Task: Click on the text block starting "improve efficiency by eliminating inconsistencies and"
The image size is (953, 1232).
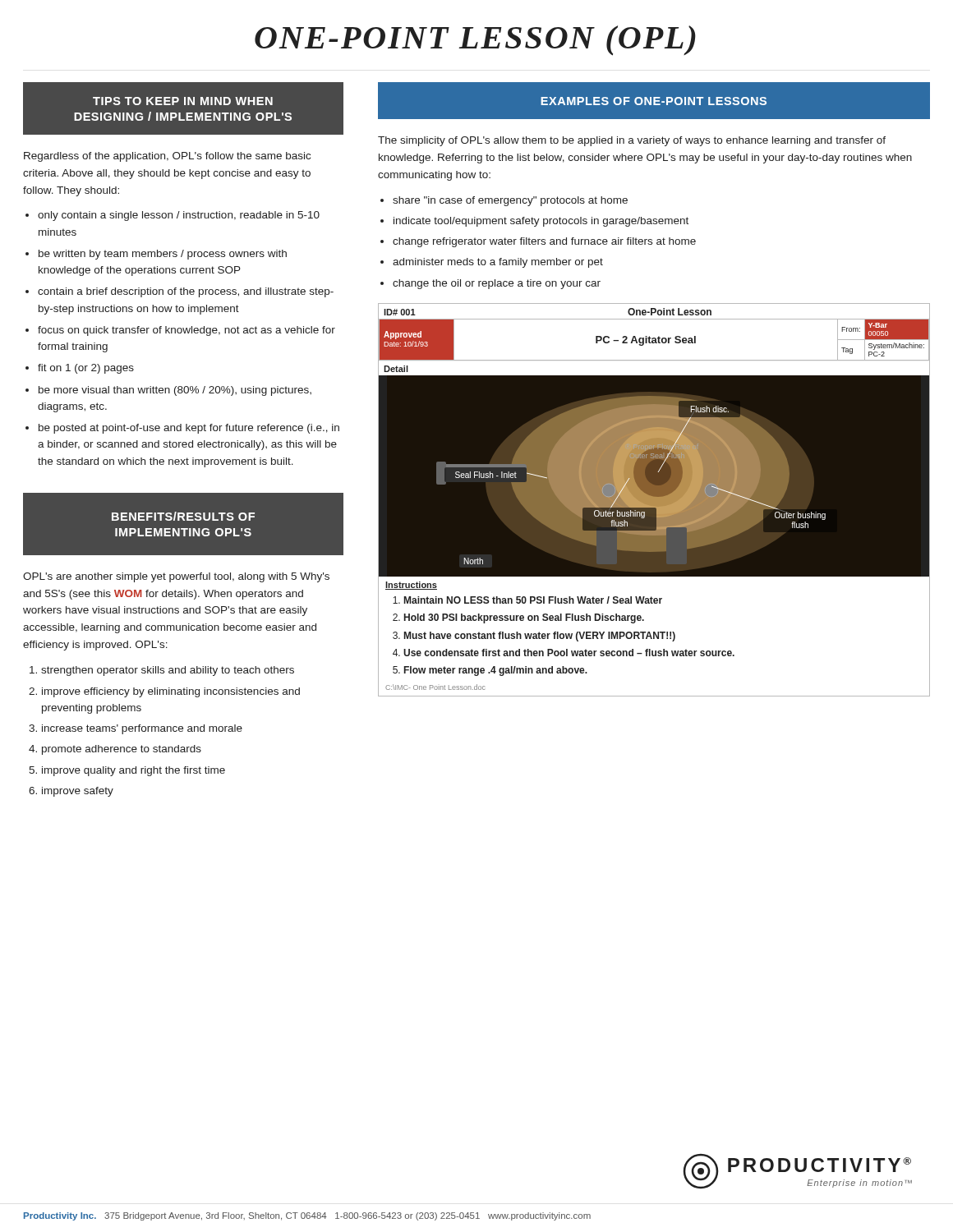Action: click(x=171, y=699)
